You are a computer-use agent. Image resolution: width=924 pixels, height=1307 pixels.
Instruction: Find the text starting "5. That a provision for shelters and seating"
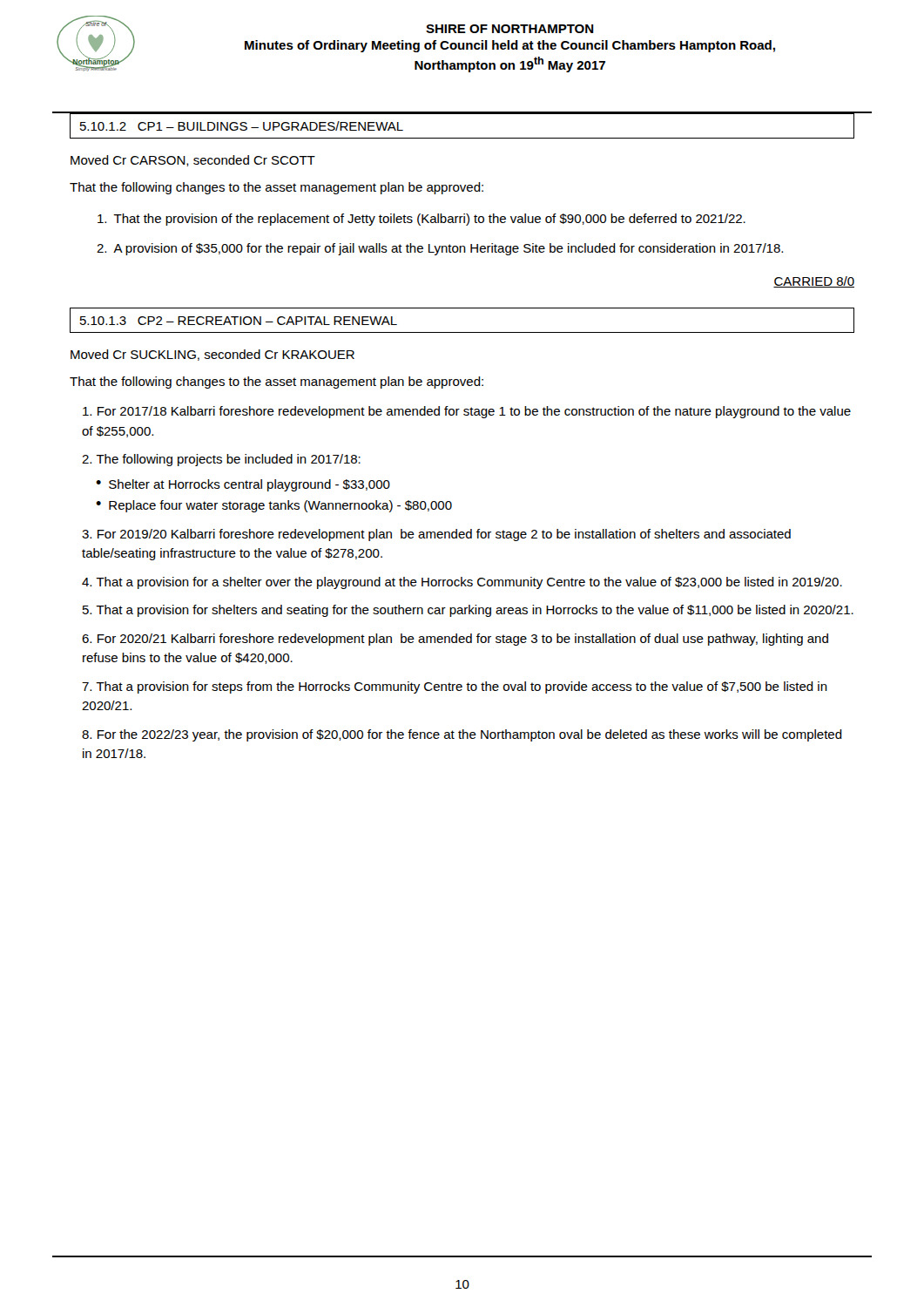468,610
